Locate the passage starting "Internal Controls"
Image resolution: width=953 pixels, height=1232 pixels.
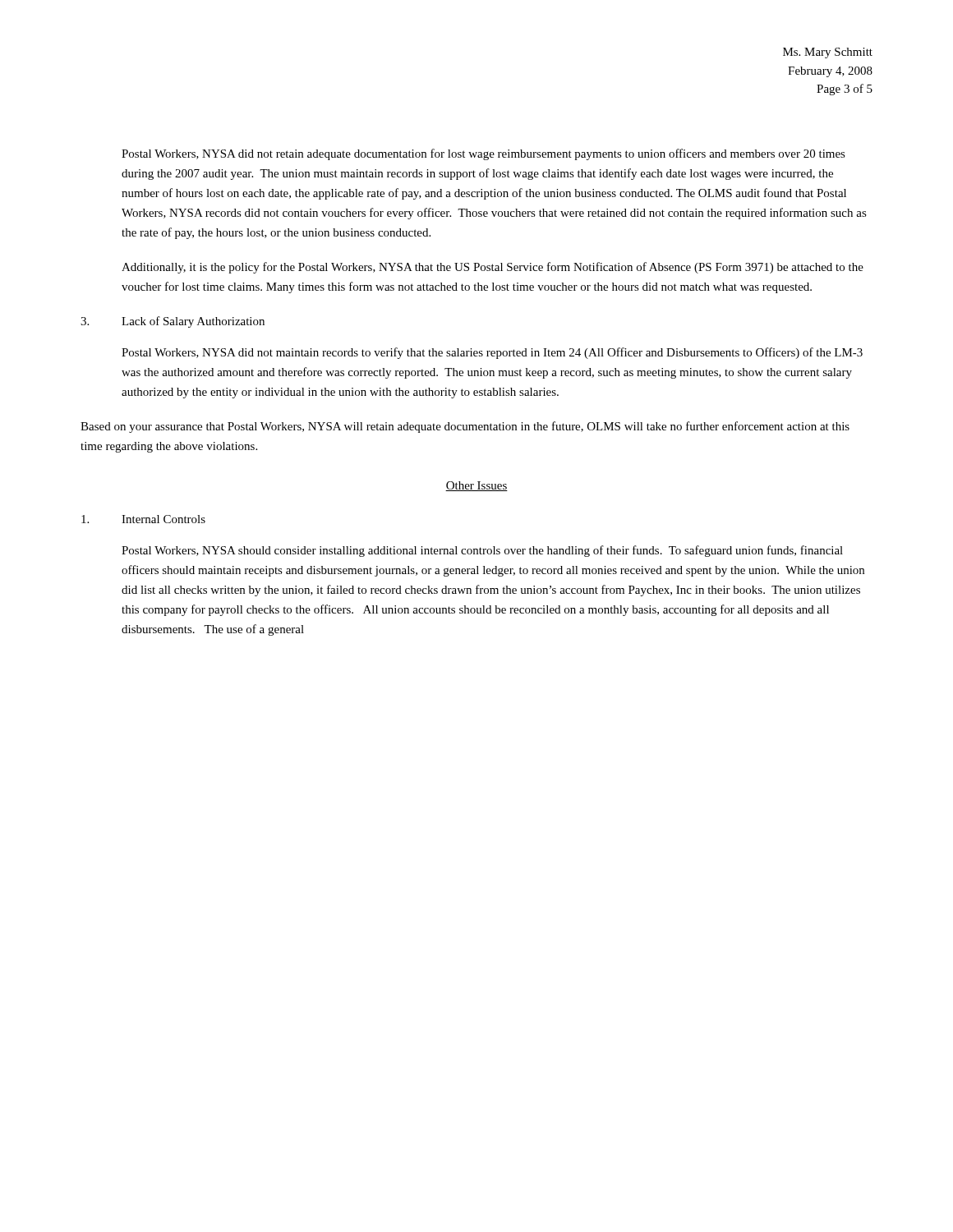143,519
